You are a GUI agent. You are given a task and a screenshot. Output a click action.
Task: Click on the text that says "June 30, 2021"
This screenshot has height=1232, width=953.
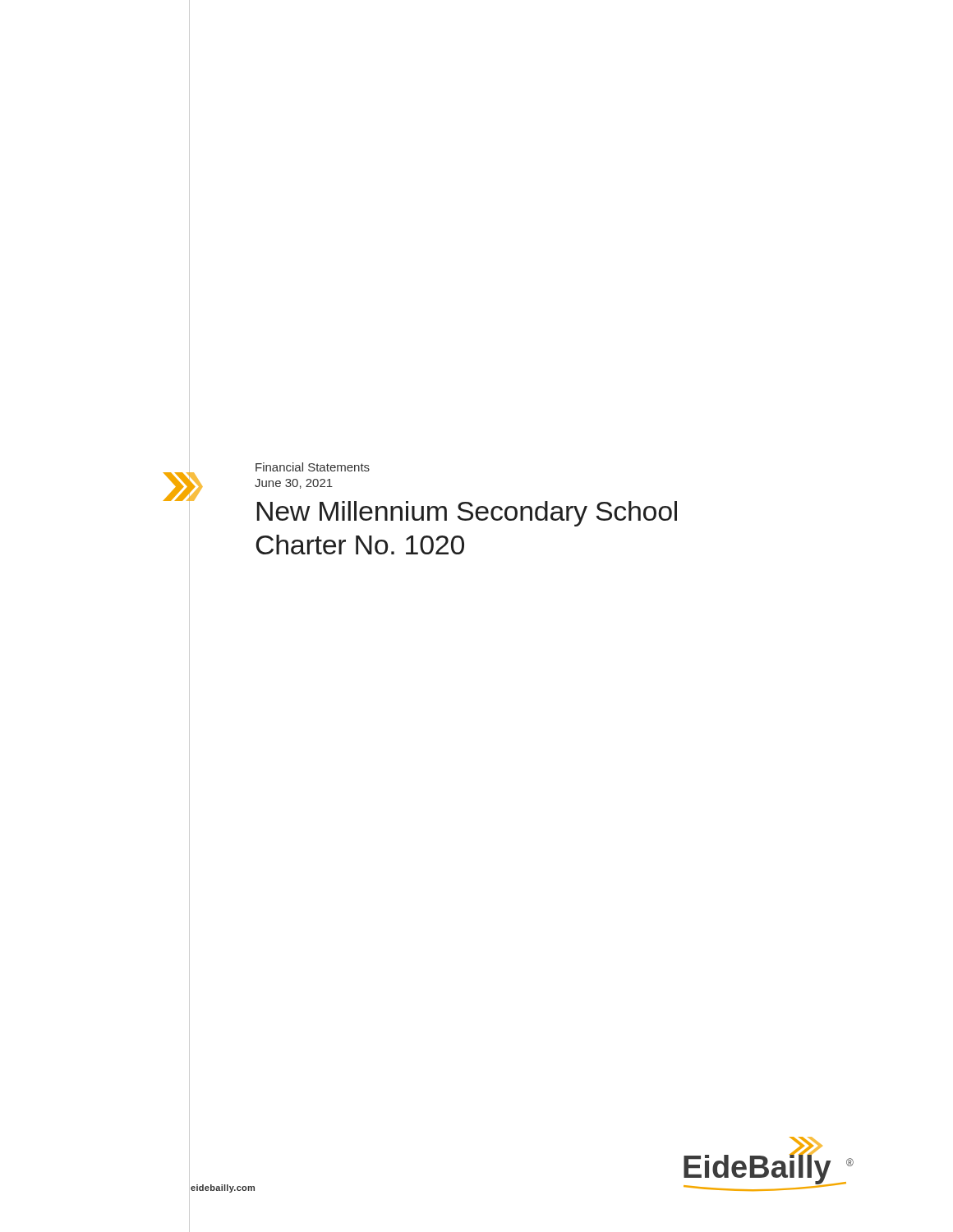pyautogui.click(x=294, y=483)
